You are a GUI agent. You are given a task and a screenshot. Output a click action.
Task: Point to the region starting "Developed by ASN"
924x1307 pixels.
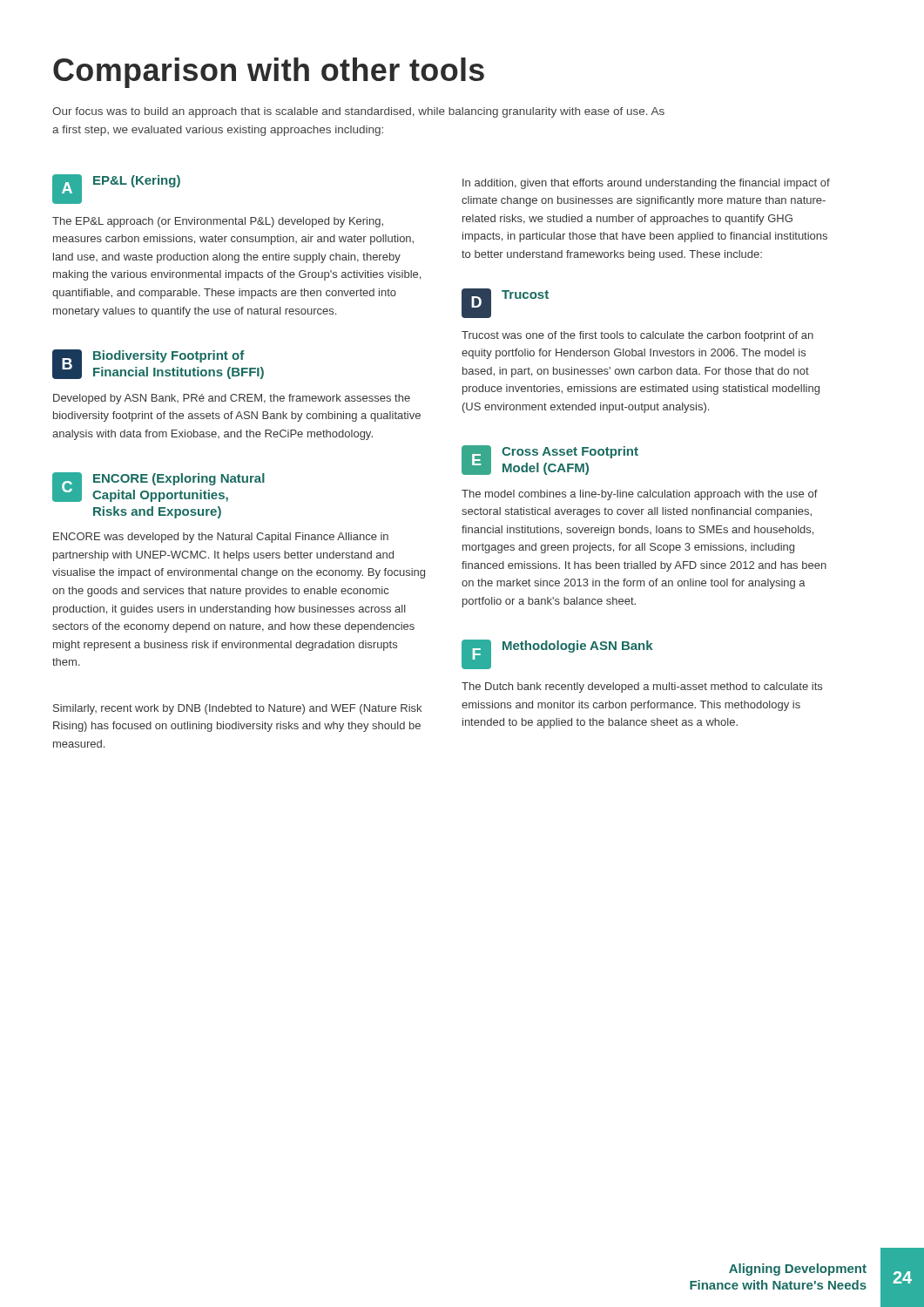pos(237,415)
